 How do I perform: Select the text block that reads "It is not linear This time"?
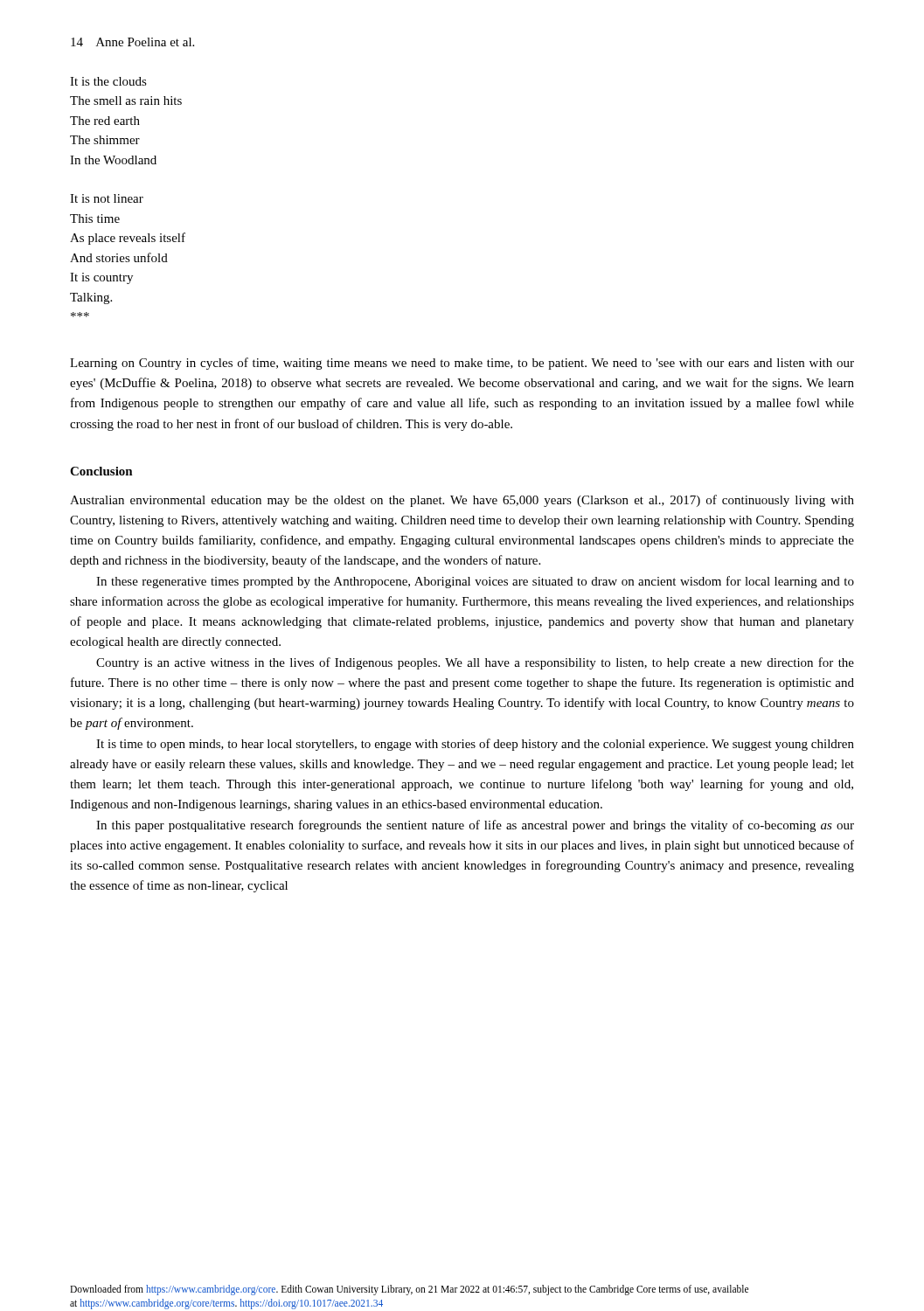[x=128, y=258]
